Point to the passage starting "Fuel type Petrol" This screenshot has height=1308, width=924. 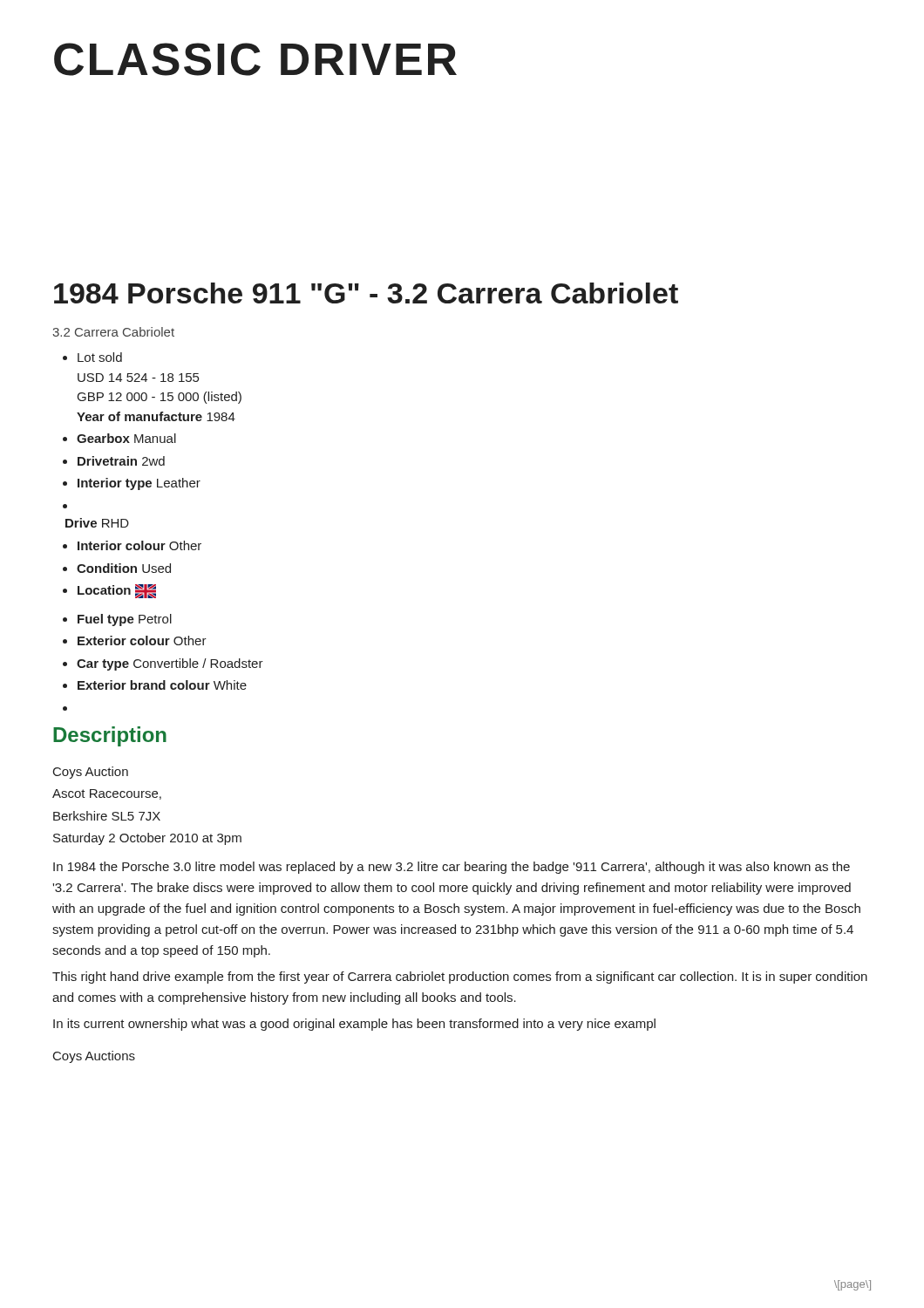pos(124,618)
